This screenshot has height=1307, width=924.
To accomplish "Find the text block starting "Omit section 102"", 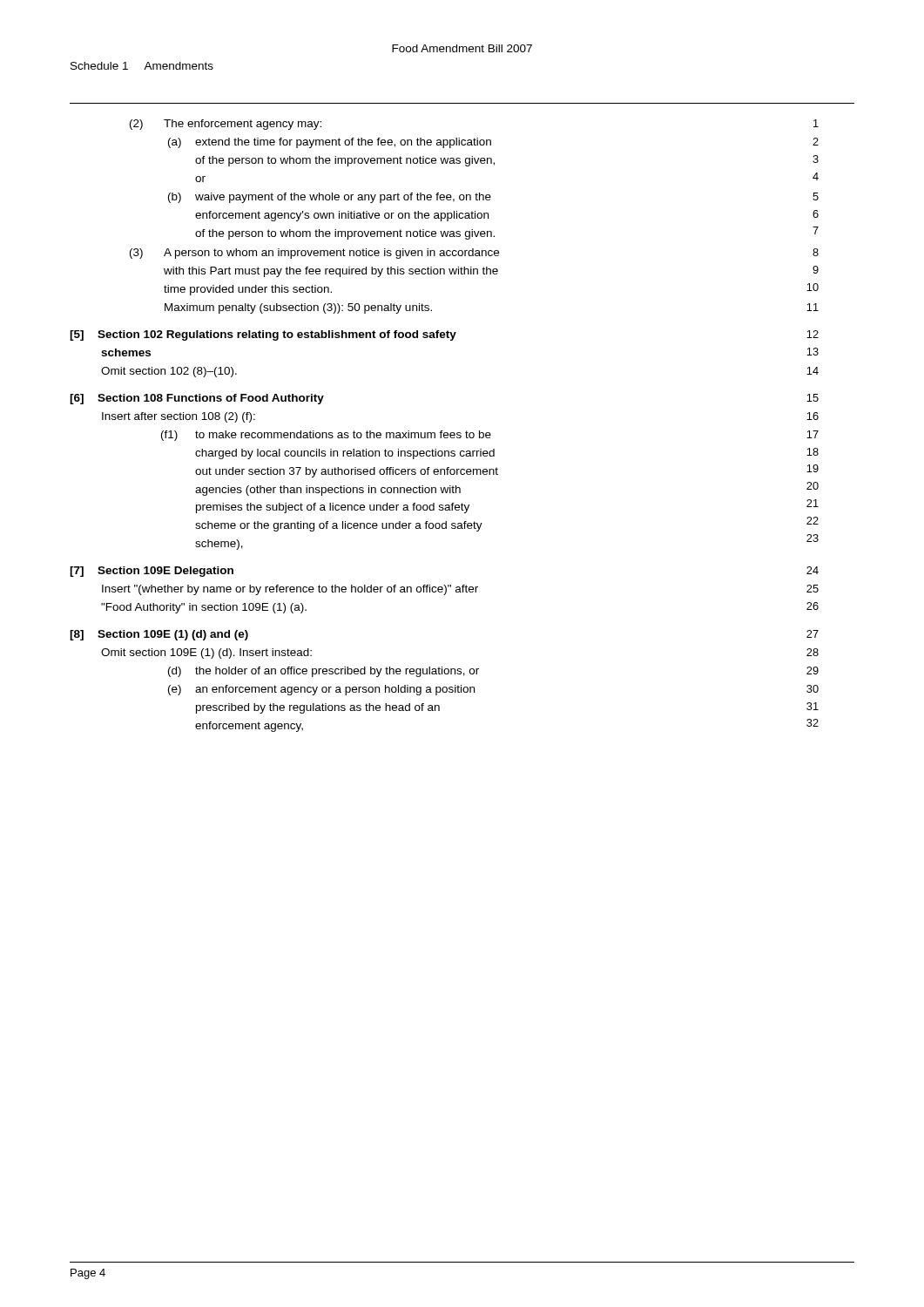I will pyautogui.click(x=162, y=372).
